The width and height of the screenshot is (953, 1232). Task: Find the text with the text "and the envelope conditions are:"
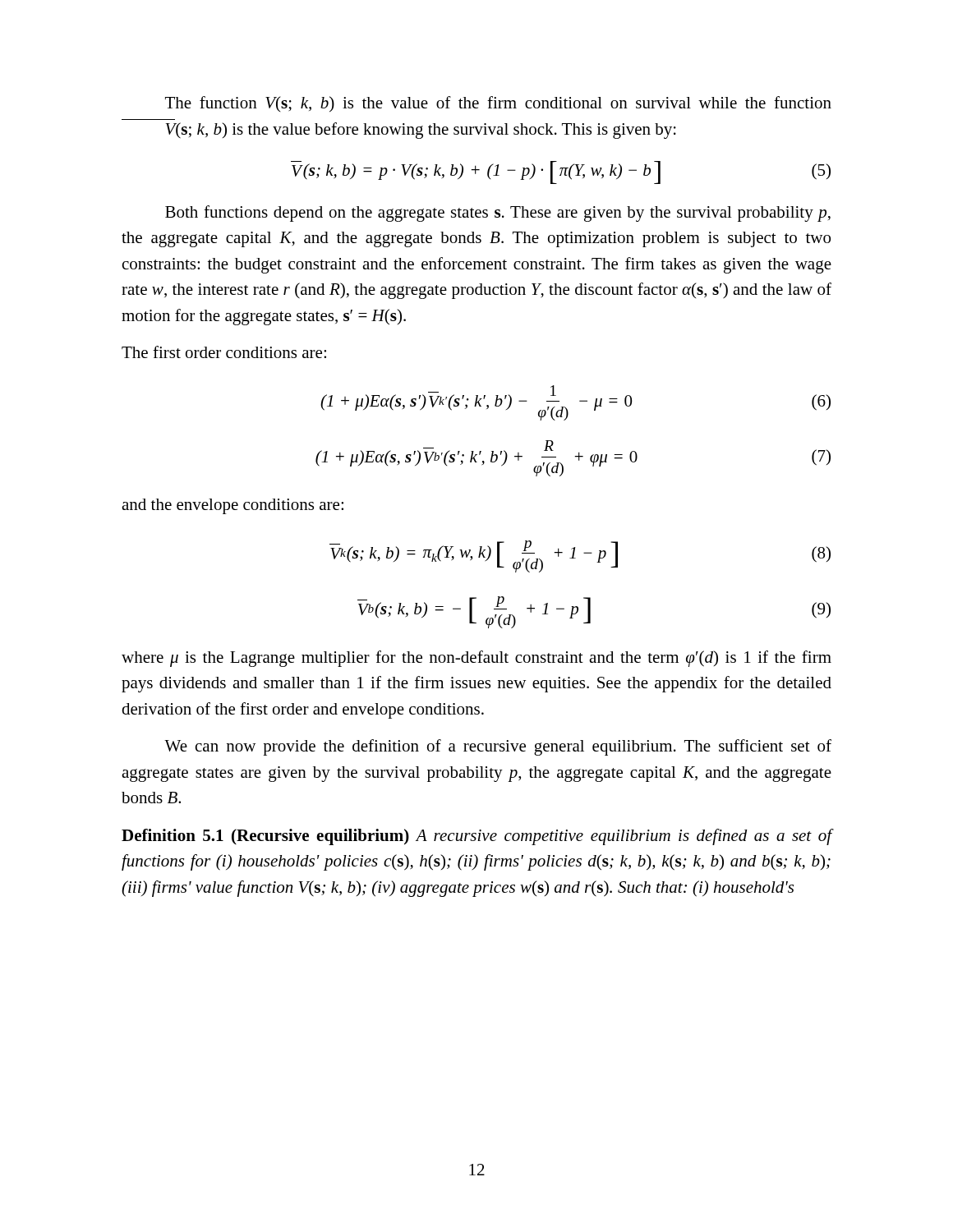tap(233, 505)
